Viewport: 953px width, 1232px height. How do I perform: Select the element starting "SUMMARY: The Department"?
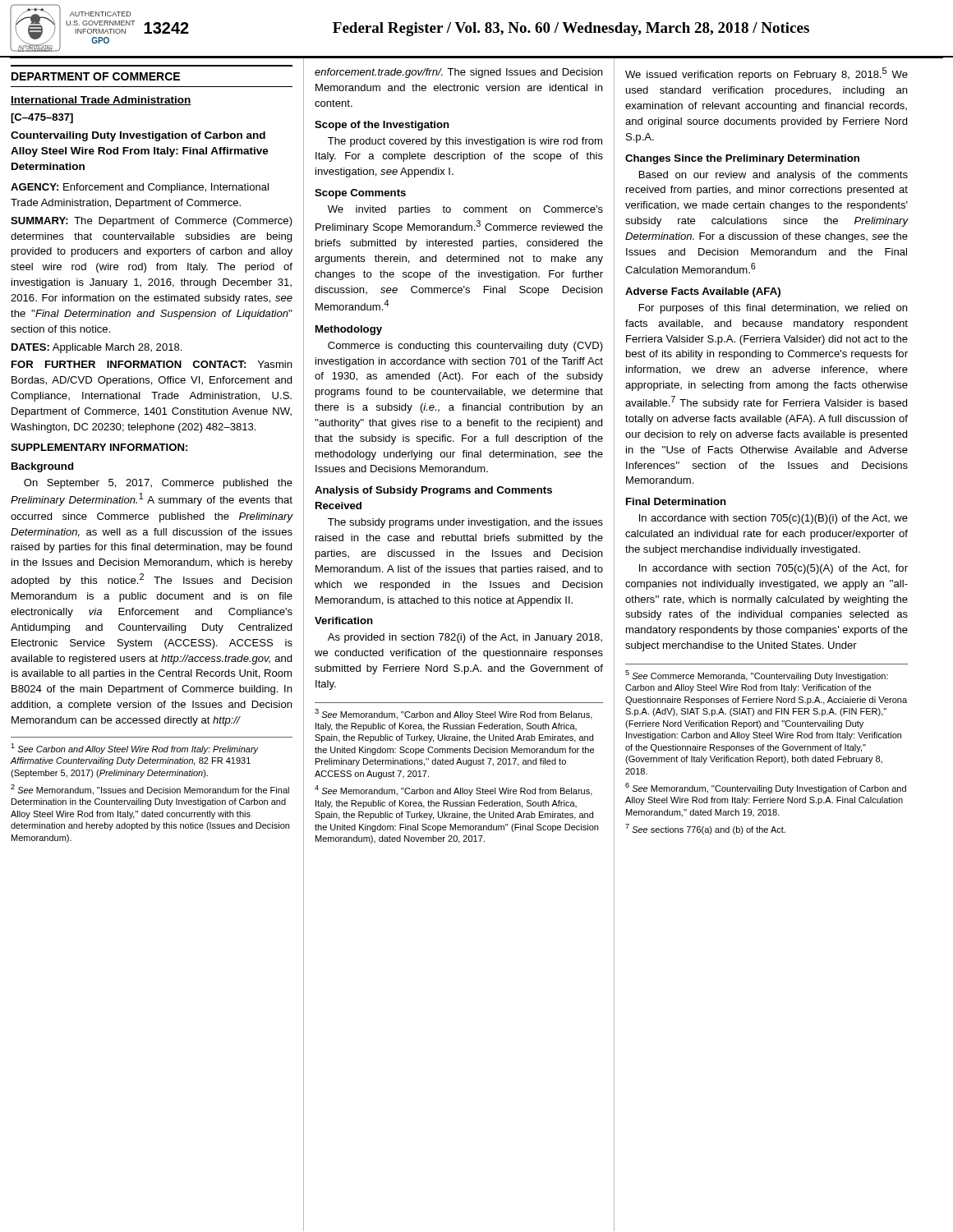pos(152,275)
